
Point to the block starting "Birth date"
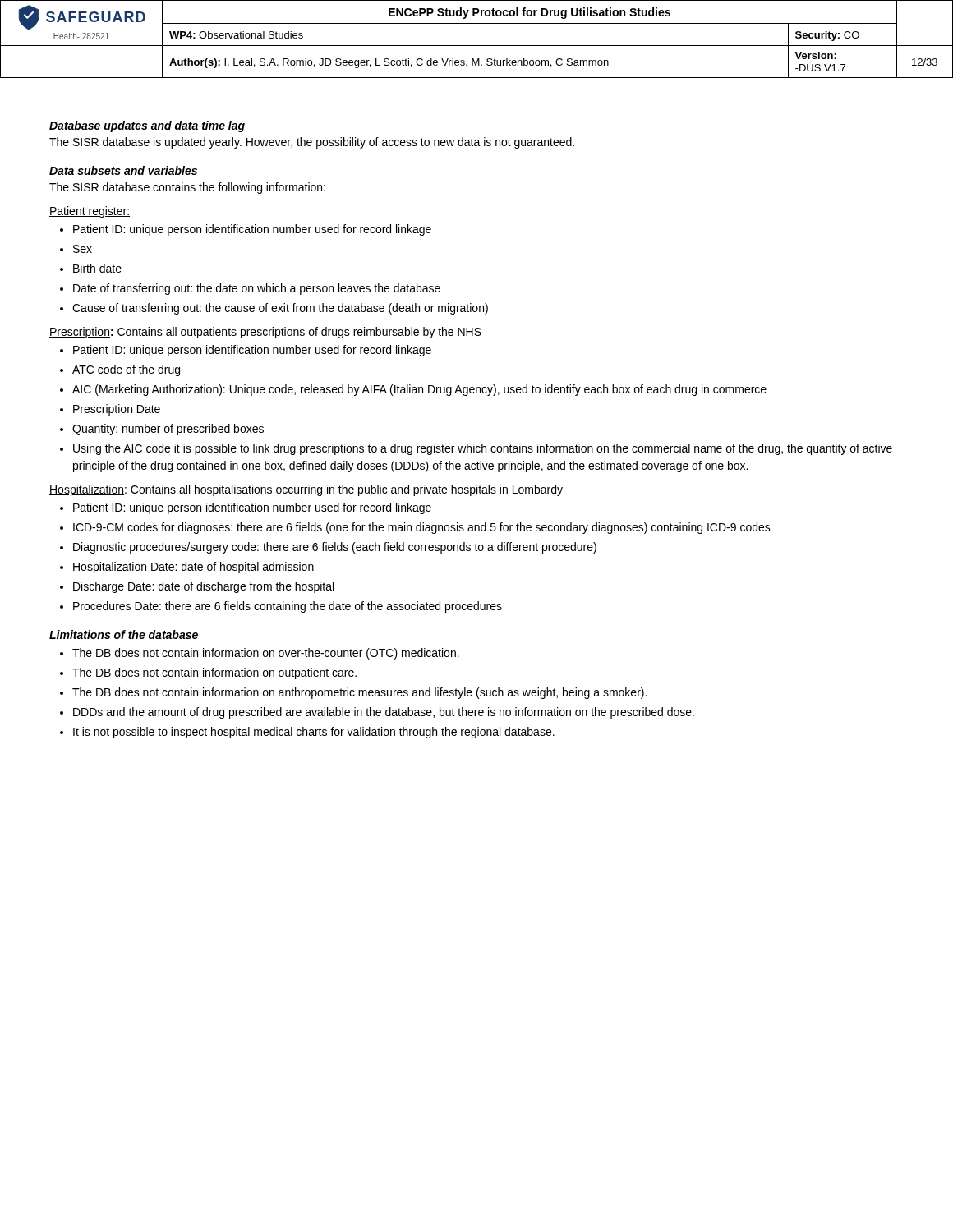(97, 269)
